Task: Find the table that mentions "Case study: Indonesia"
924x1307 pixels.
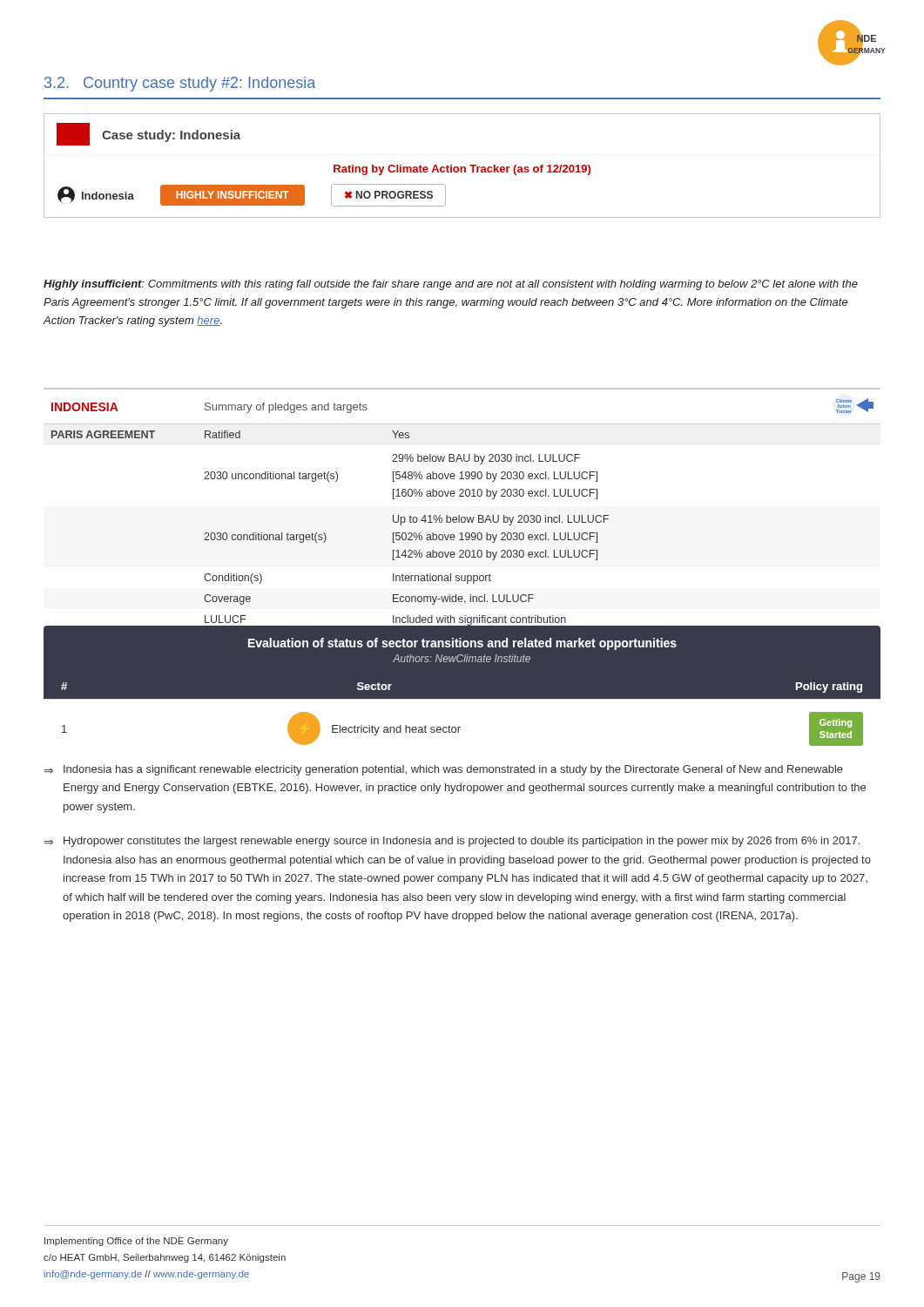Action: point(462,166)
